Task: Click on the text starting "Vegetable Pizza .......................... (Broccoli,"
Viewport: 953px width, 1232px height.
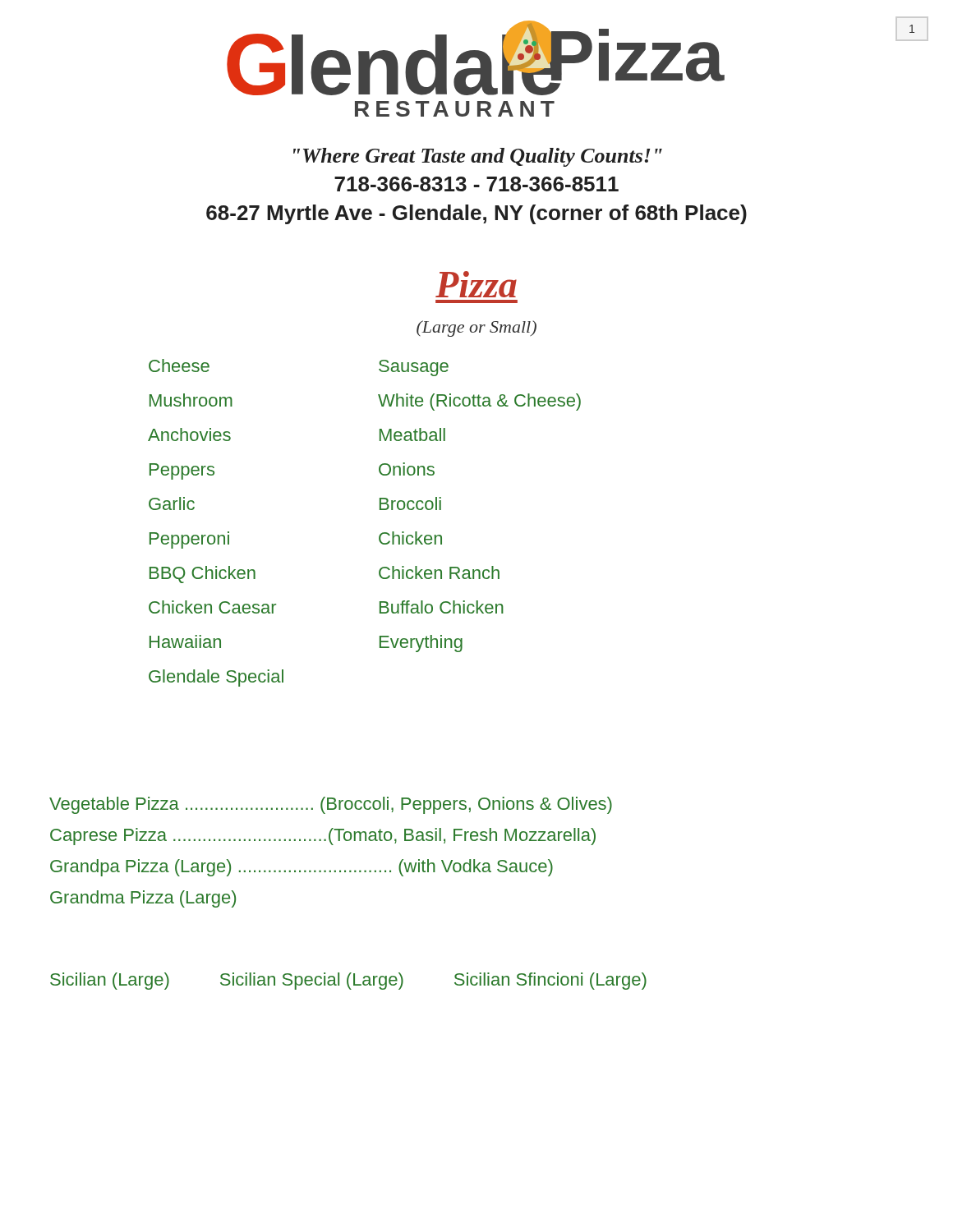Action: pyautogui.click(x=331, y=804)
